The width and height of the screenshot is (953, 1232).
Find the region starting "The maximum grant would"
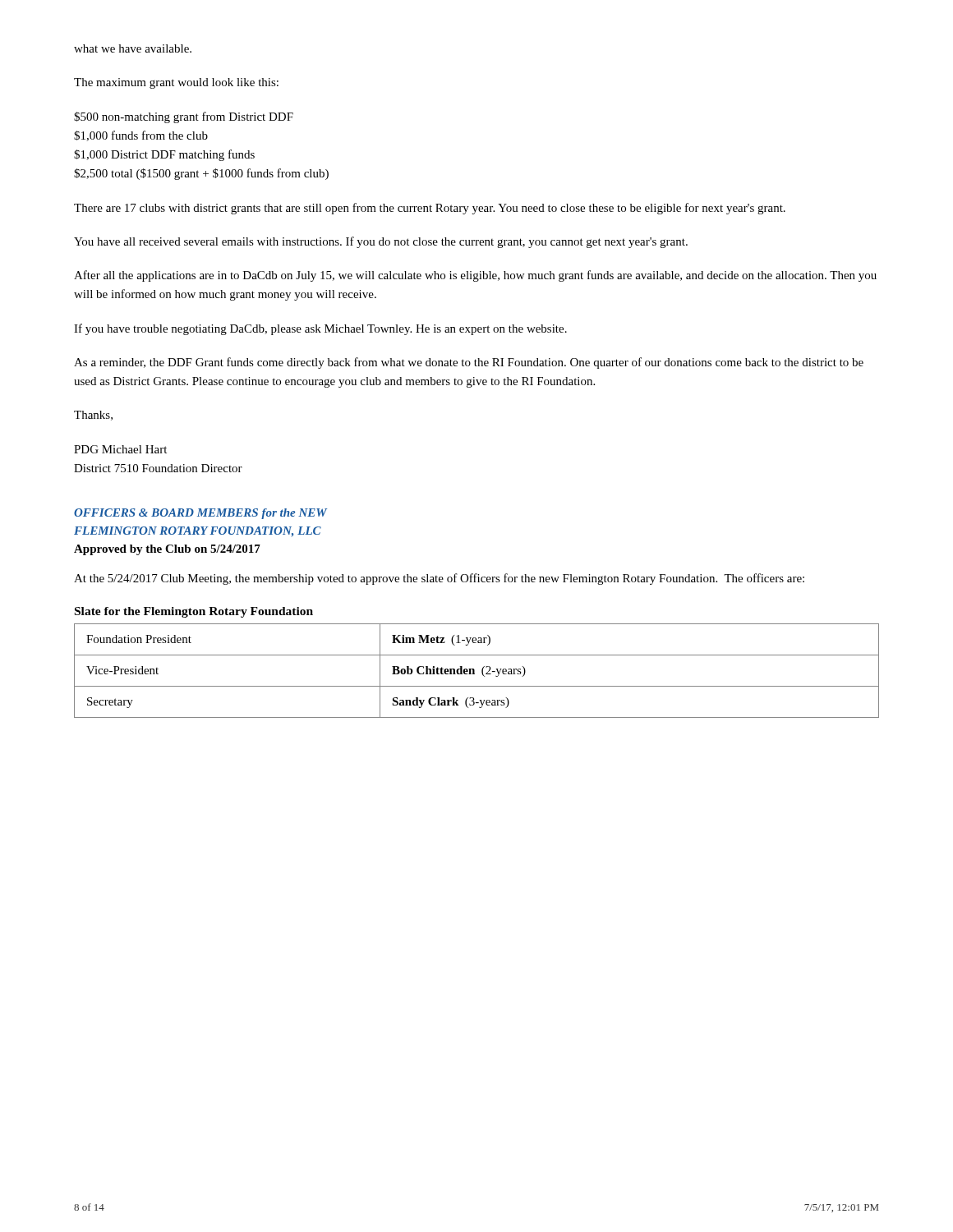(177, 82)
